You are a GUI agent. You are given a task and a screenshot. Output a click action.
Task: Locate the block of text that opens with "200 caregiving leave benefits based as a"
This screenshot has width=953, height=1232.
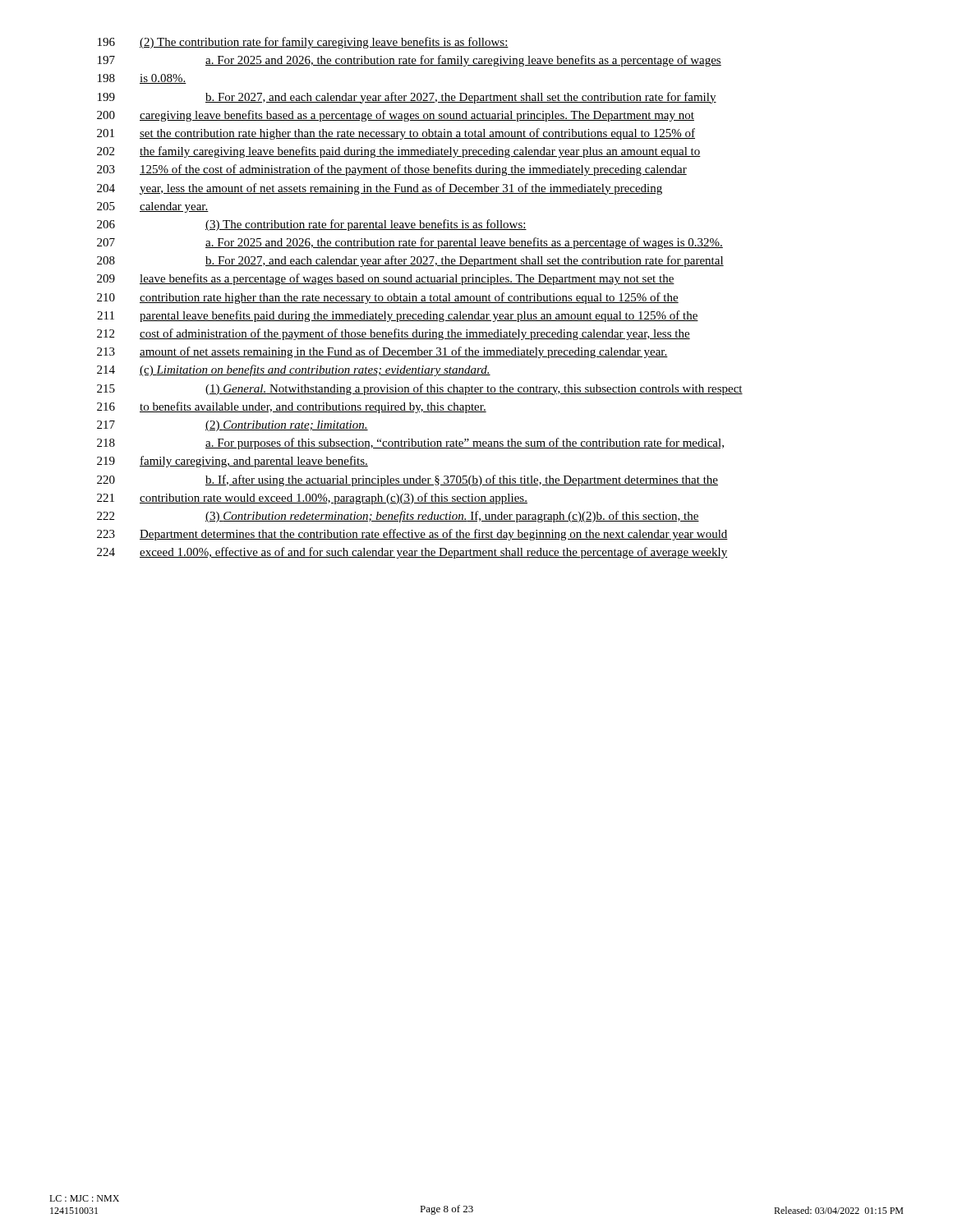click(x=476, y=115)
